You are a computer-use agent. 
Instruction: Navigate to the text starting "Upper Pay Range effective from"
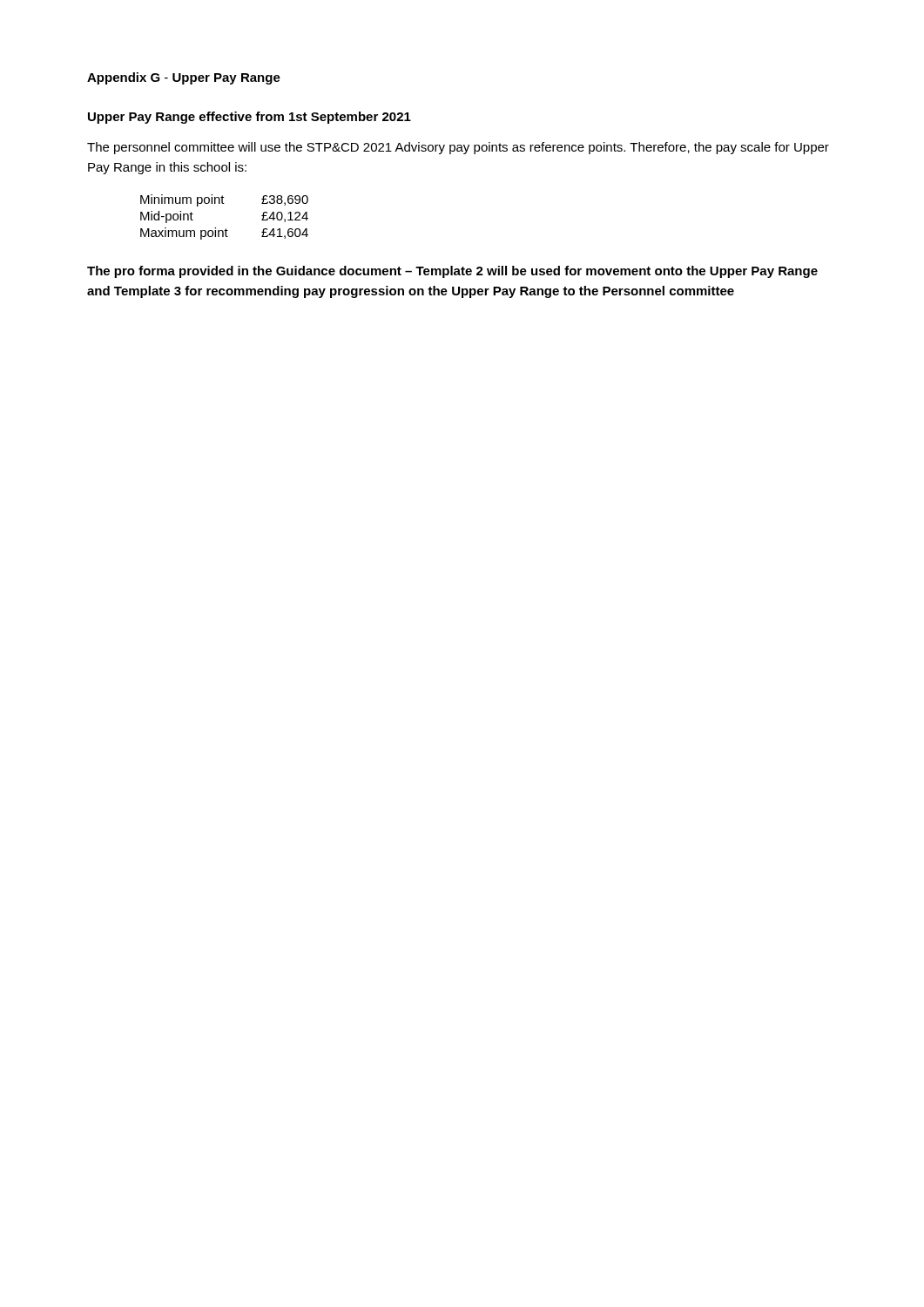point(249,116)
